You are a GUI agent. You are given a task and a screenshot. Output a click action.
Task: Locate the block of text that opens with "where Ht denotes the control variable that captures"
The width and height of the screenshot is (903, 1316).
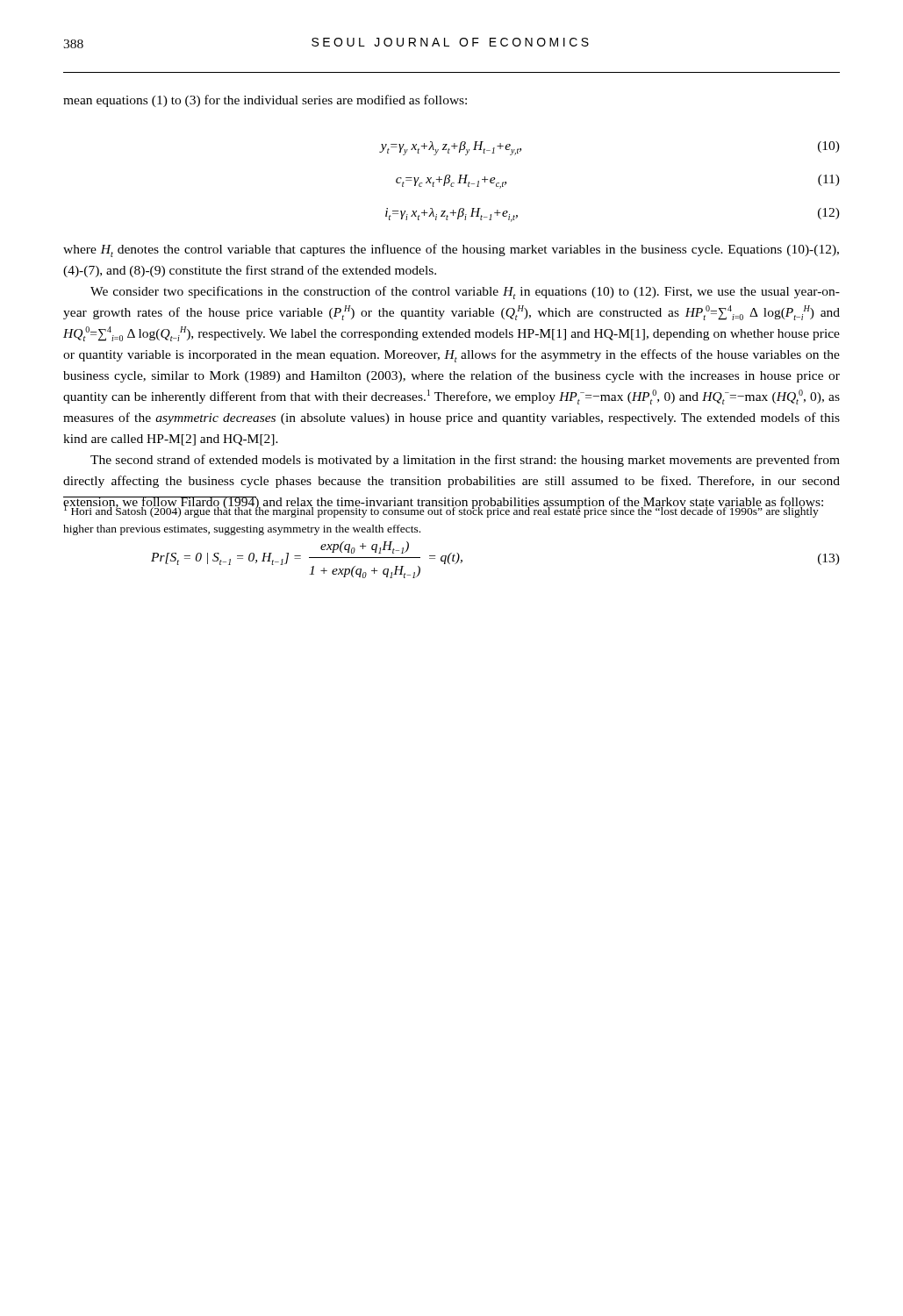(x=452, y=376)
